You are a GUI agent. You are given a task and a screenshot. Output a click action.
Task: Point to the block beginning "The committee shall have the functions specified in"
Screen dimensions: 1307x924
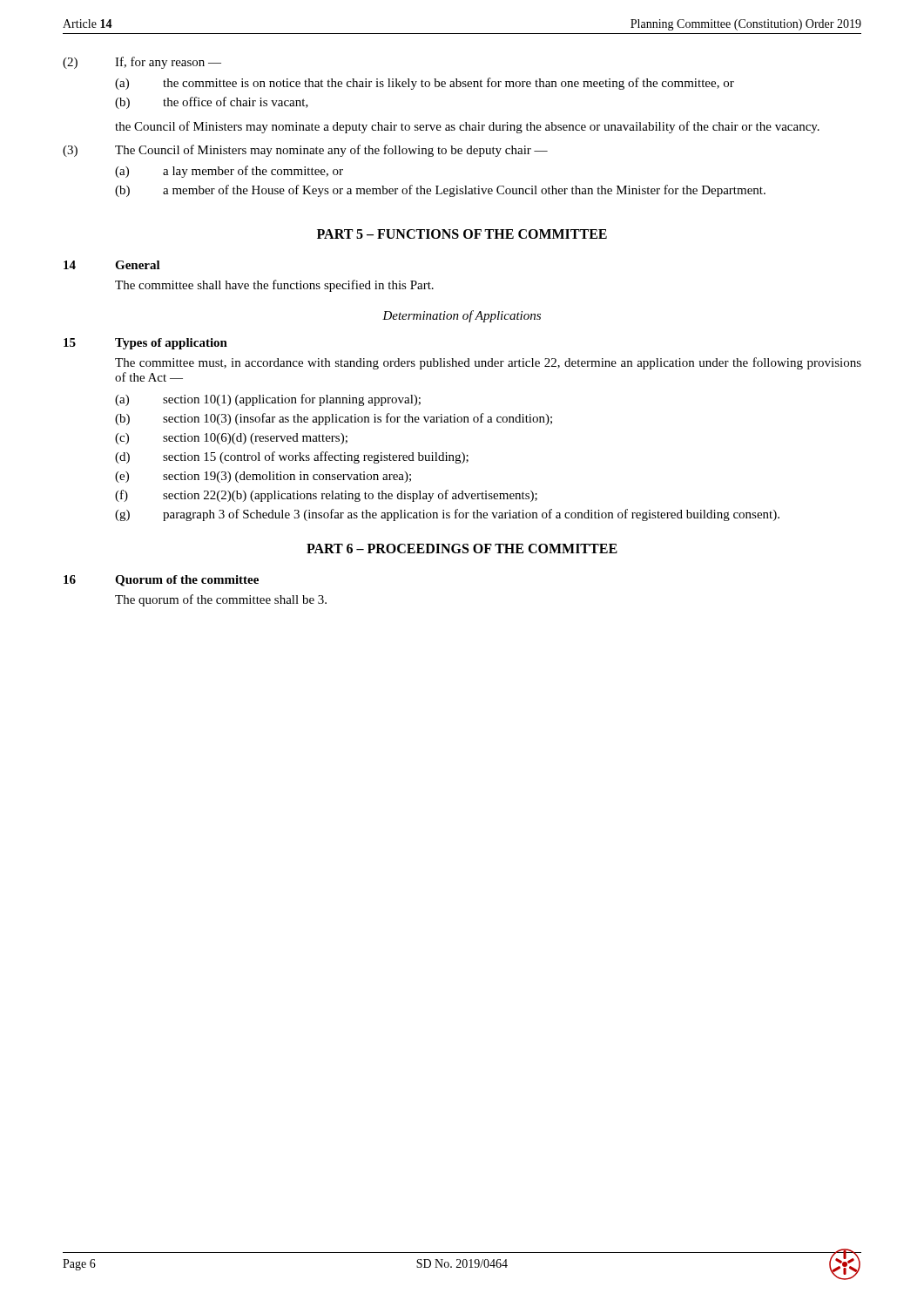pyautogui.click(x=275, y=285)
